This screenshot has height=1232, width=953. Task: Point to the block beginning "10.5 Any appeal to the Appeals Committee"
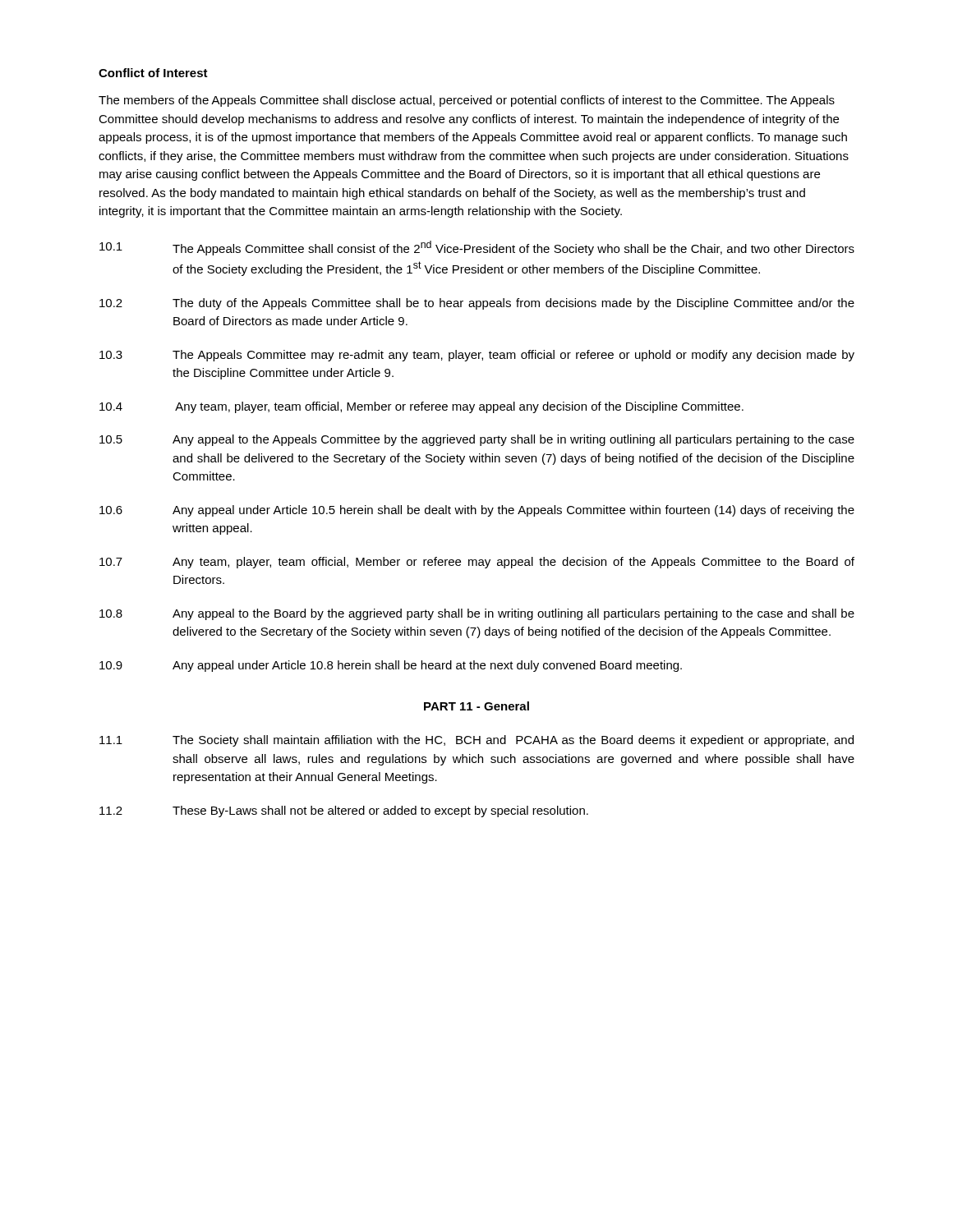(476, 458)
